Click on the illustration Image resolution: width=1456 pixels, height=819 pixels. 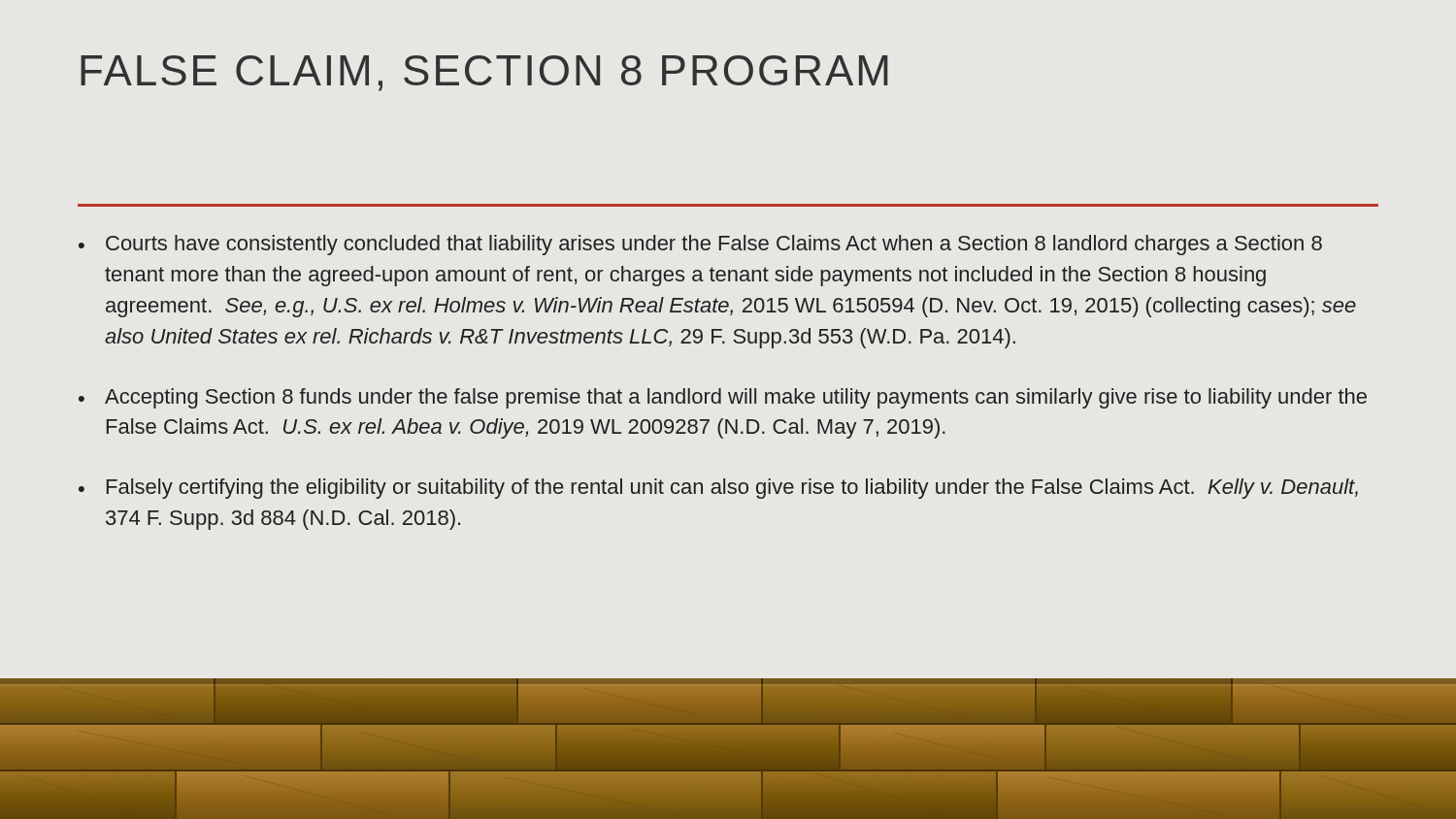[x=728, y=749]
